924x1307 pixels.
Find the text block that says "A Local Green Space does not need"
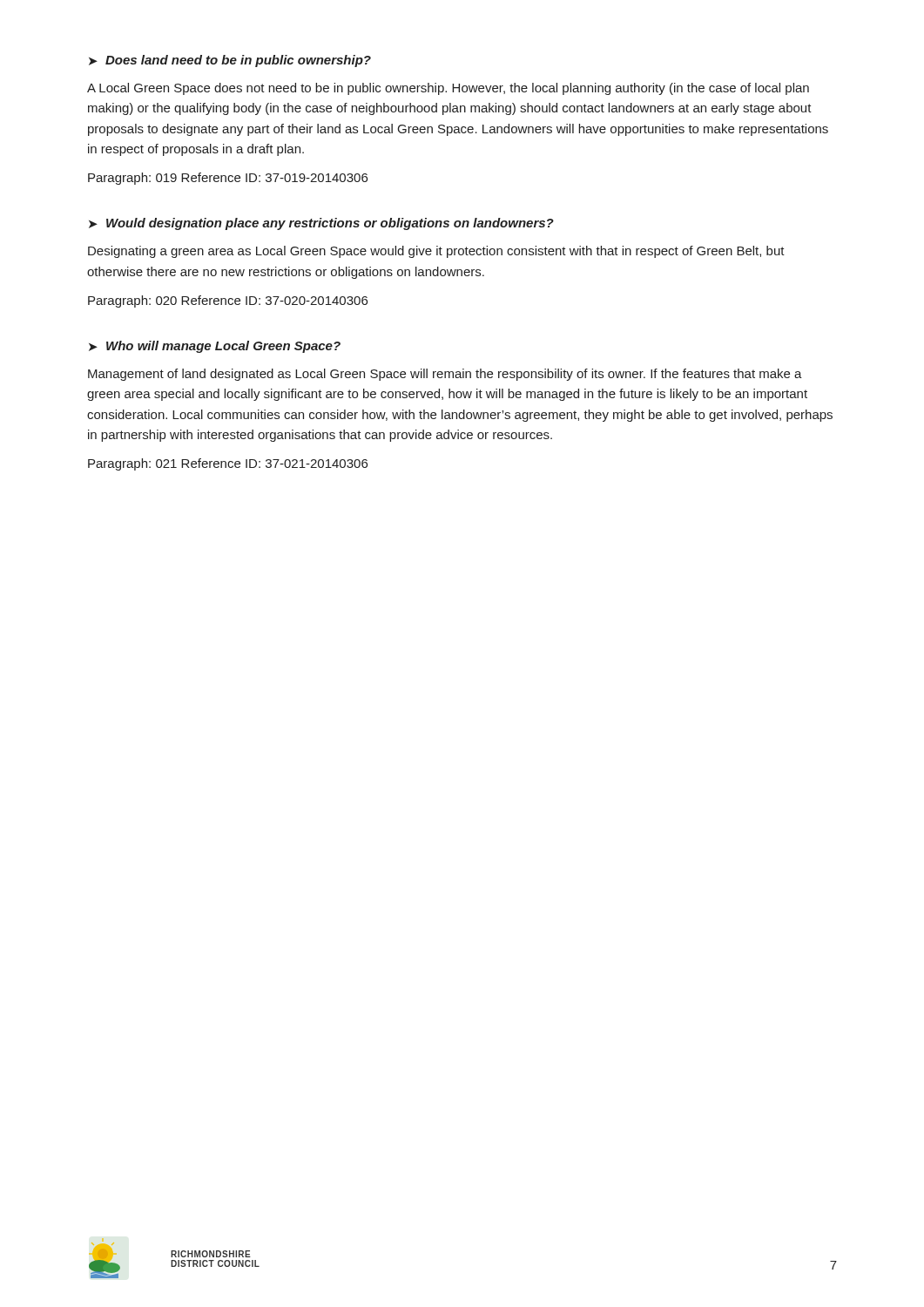tap(458, 118)
